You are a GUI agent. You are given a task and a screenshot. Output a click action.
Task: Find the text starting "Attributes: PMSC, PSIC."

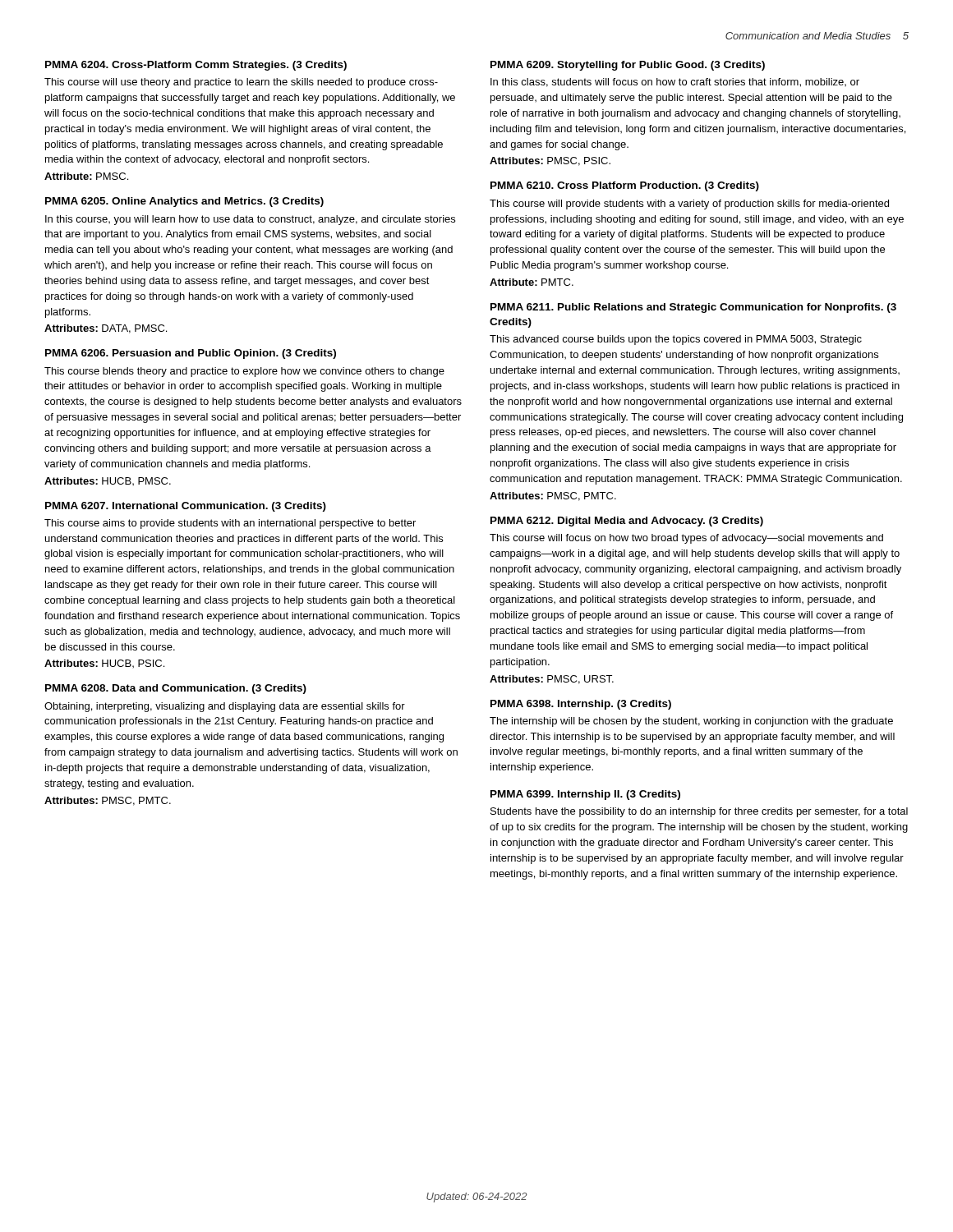550,161
